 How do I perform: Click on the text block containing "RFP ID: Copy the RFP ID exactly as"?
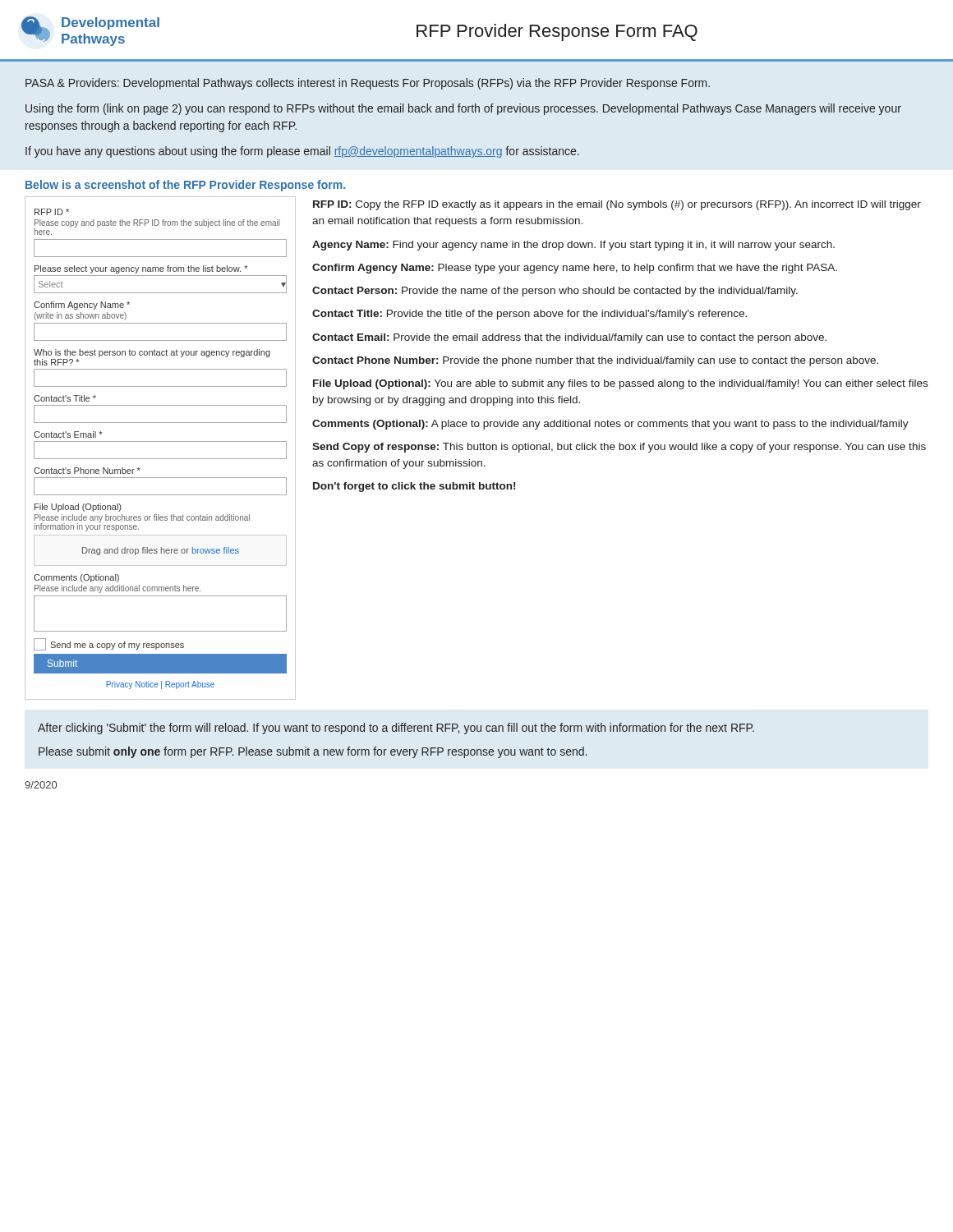coord(620,213)
